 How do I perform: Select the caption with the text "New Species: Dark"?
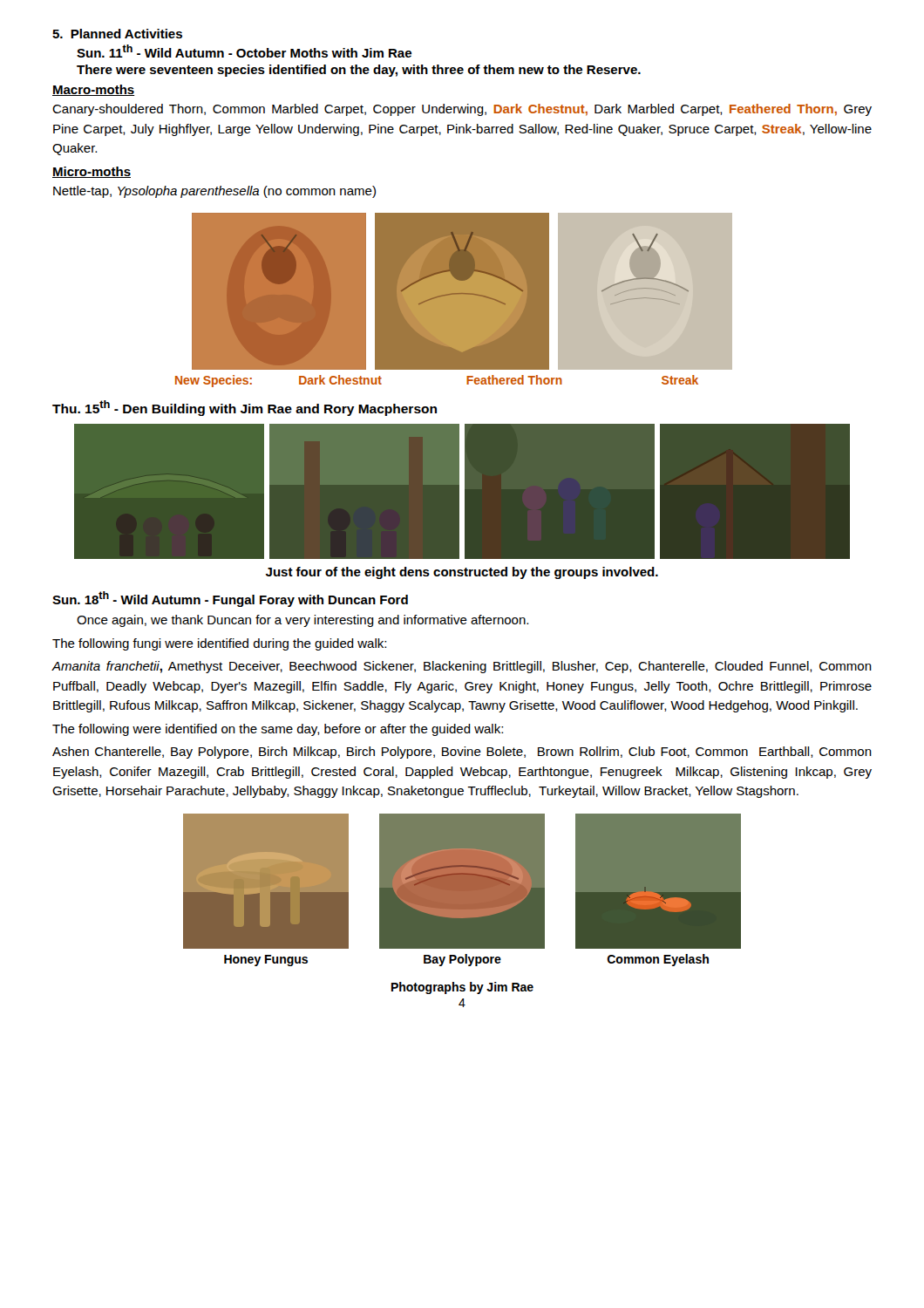pyautogui.click(x=462, y=380)
